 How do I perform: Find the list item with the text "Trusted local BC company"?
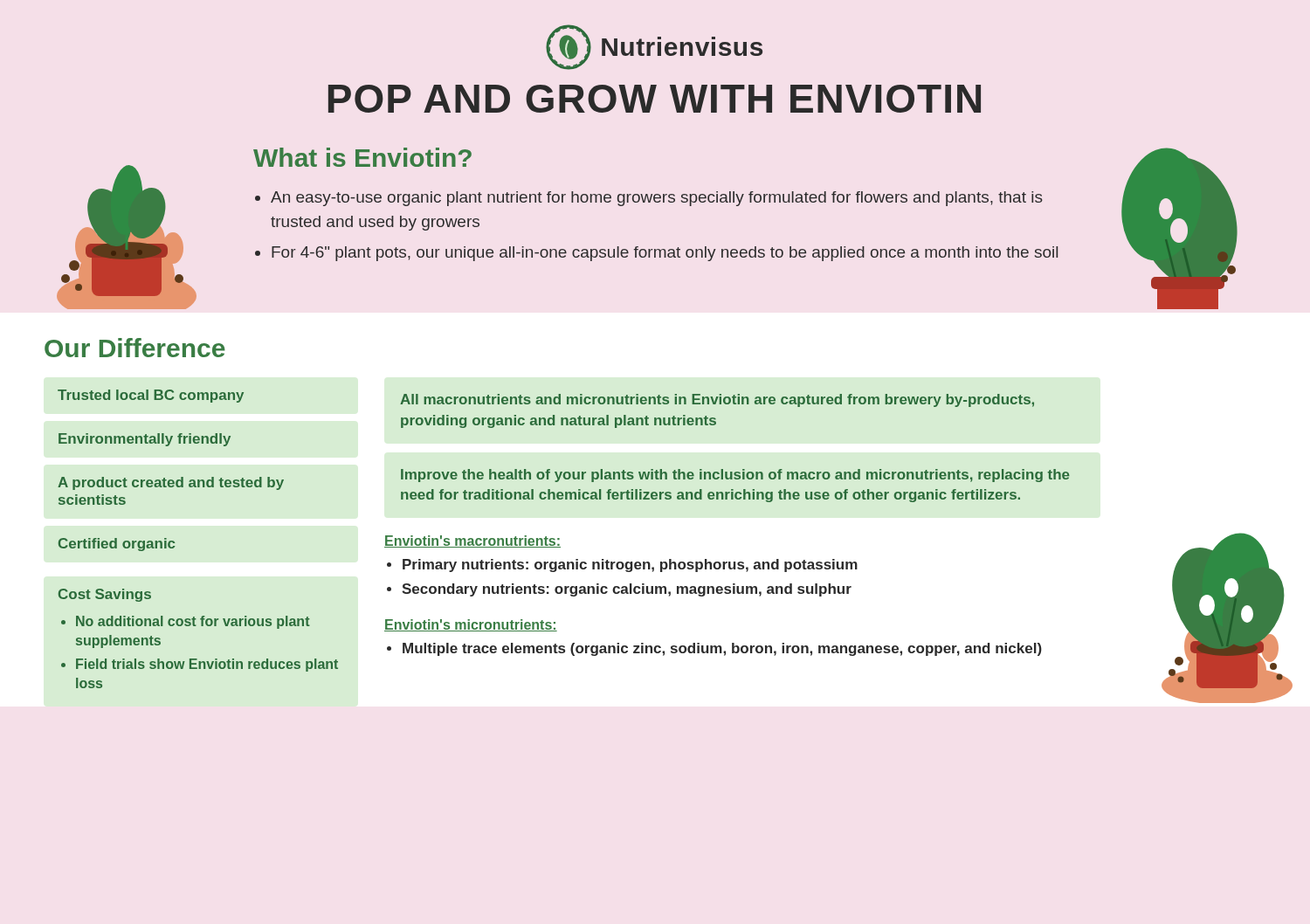pos(151,395)
